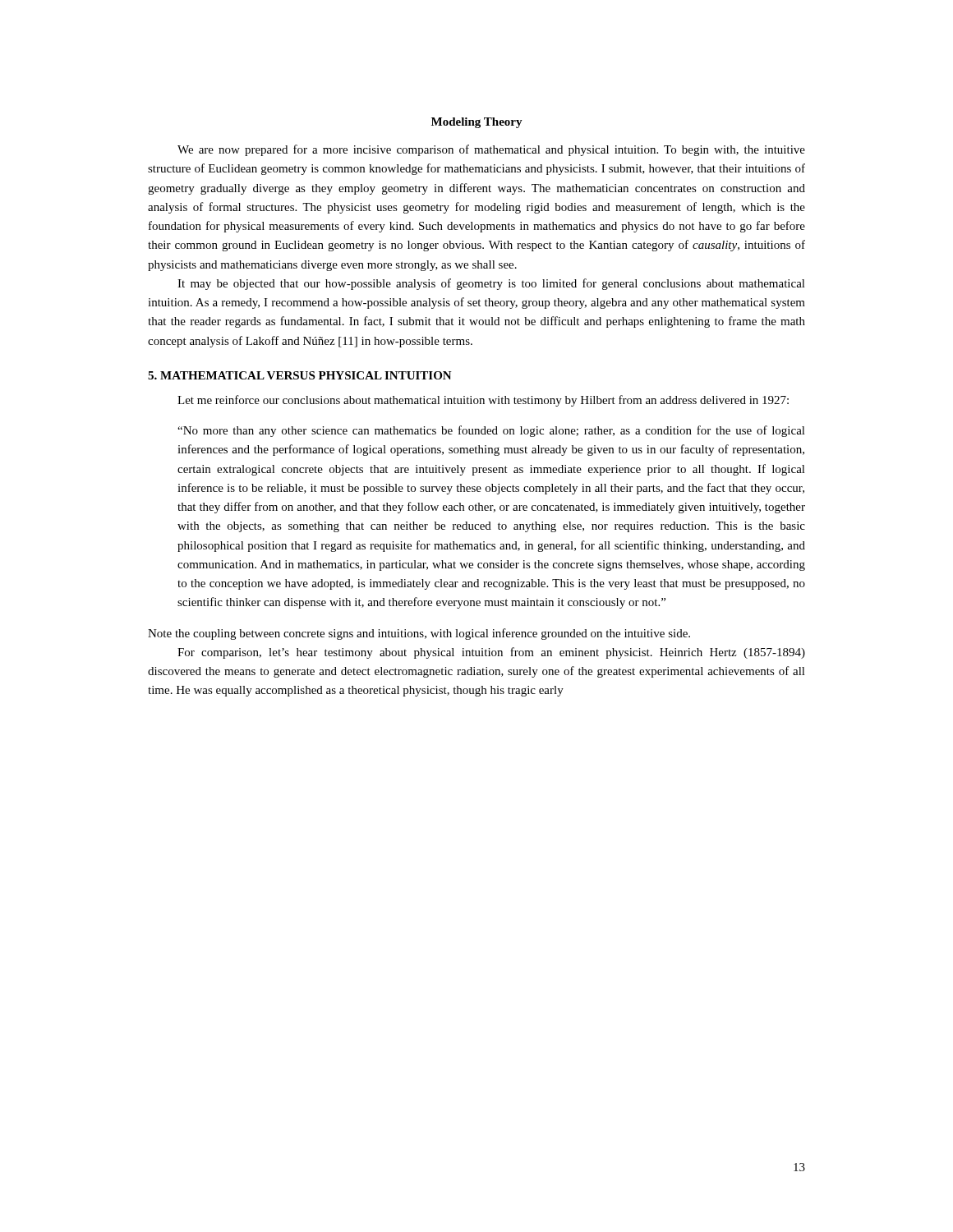Image resolution: width=953 pixels, height=1232 pixels.
Task: Point to the block beginning "Note the coupling between"
Action: point(476,662)
